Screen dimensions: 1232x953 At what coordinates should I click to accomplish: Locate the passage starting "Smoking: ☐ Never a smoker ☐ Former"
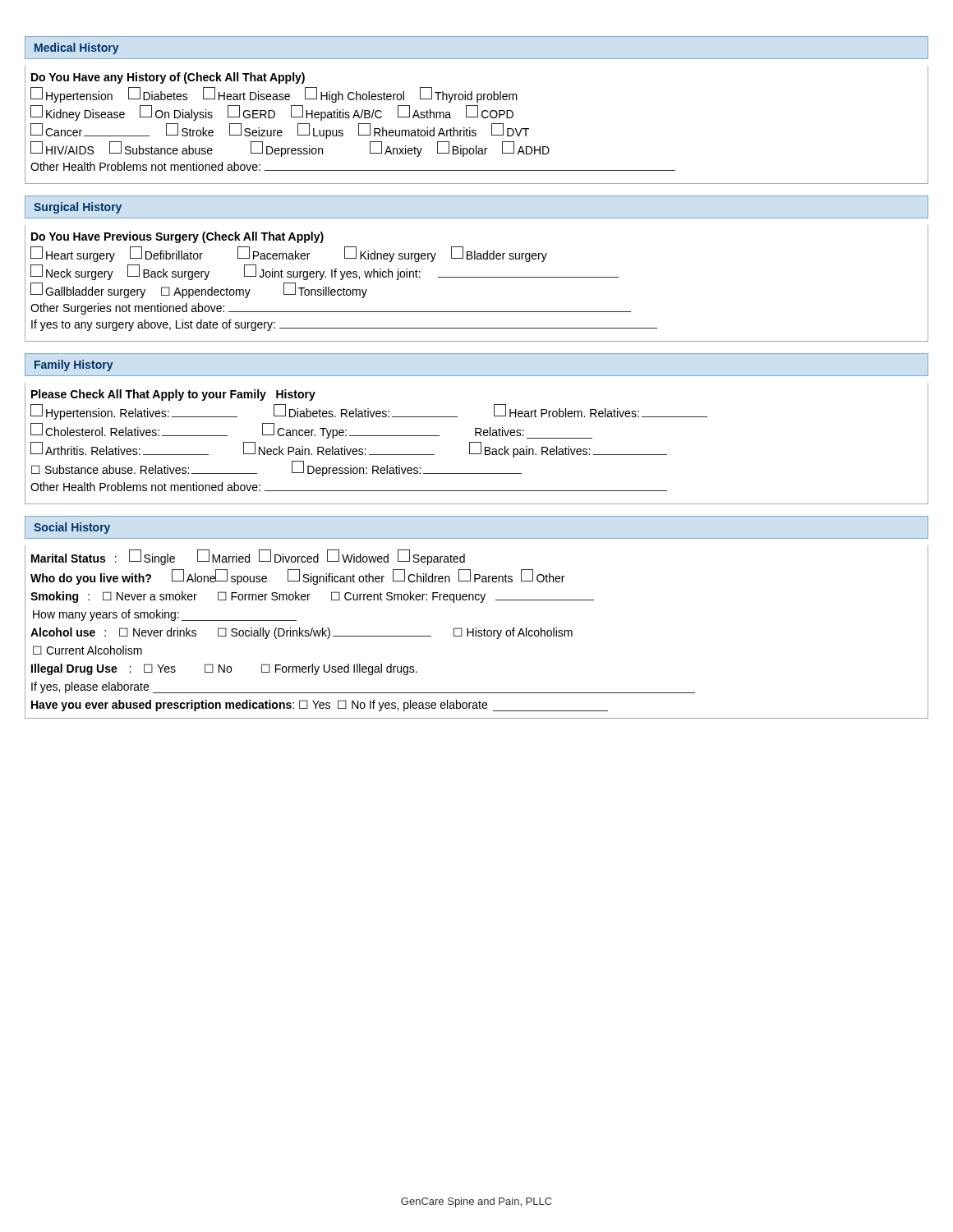coord(312,596)
